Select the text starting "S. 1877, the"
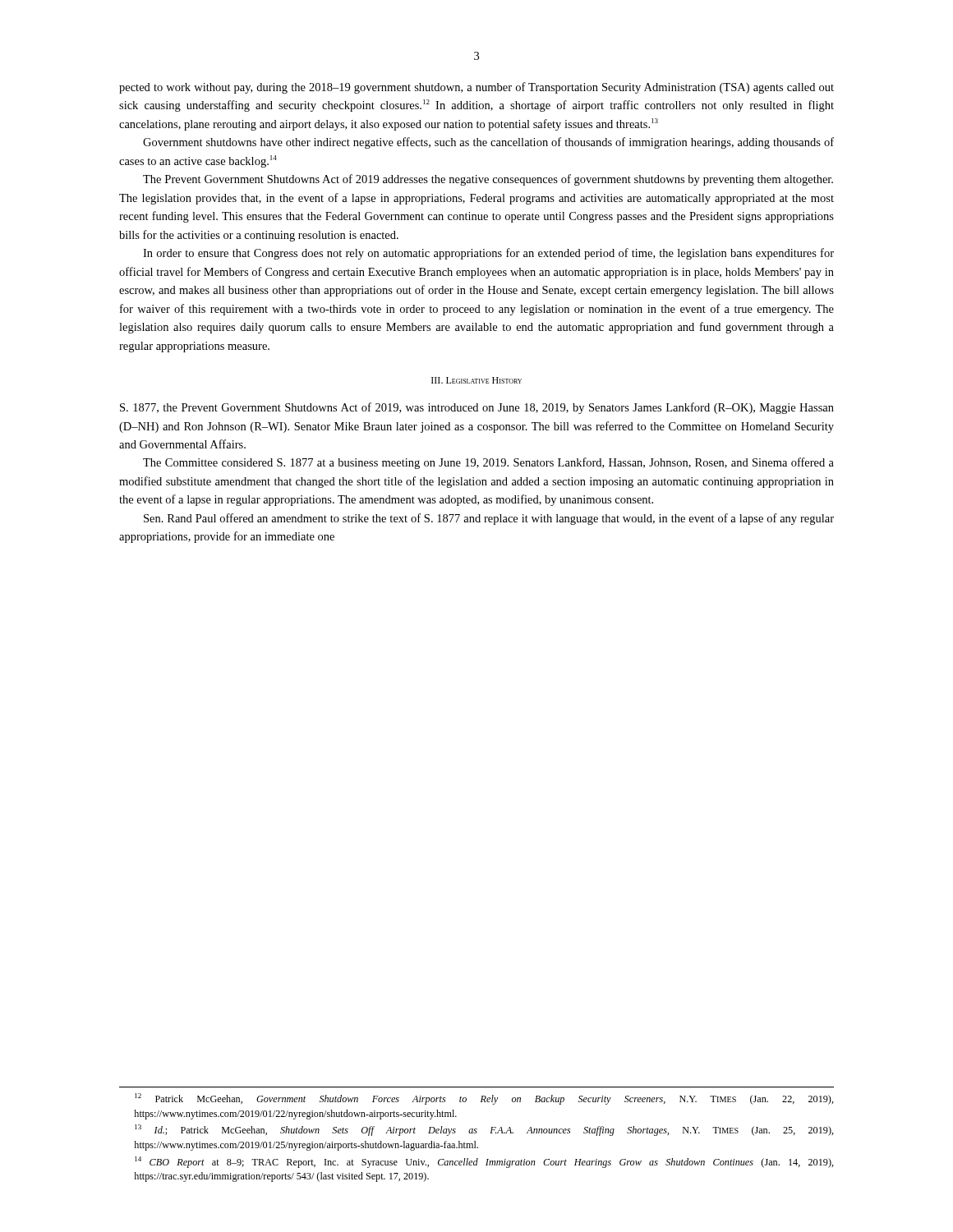Viewport: 953px width, 1232px height. (x=476, y=426)
